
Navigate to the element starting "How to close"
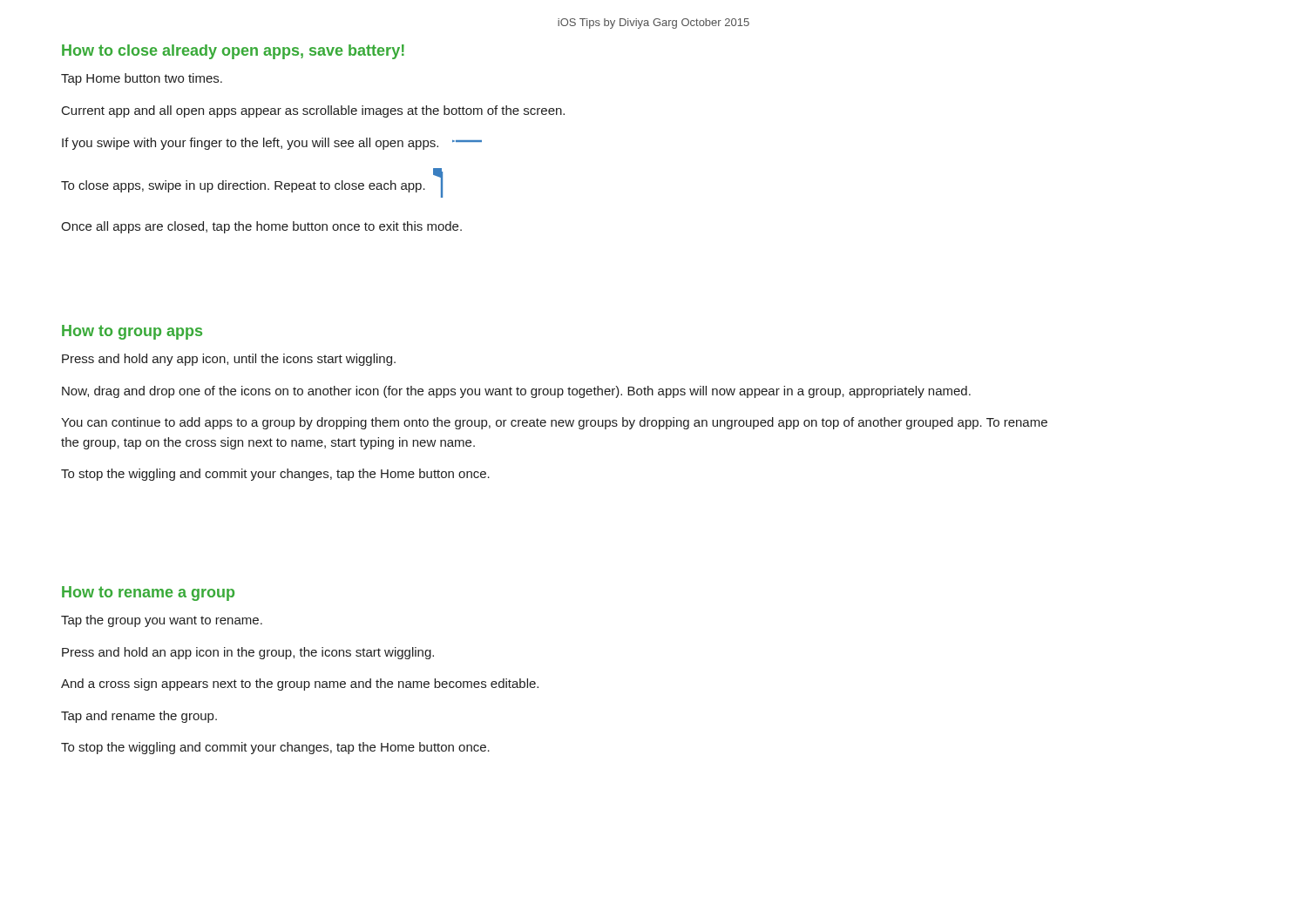[x=233, y=50]
